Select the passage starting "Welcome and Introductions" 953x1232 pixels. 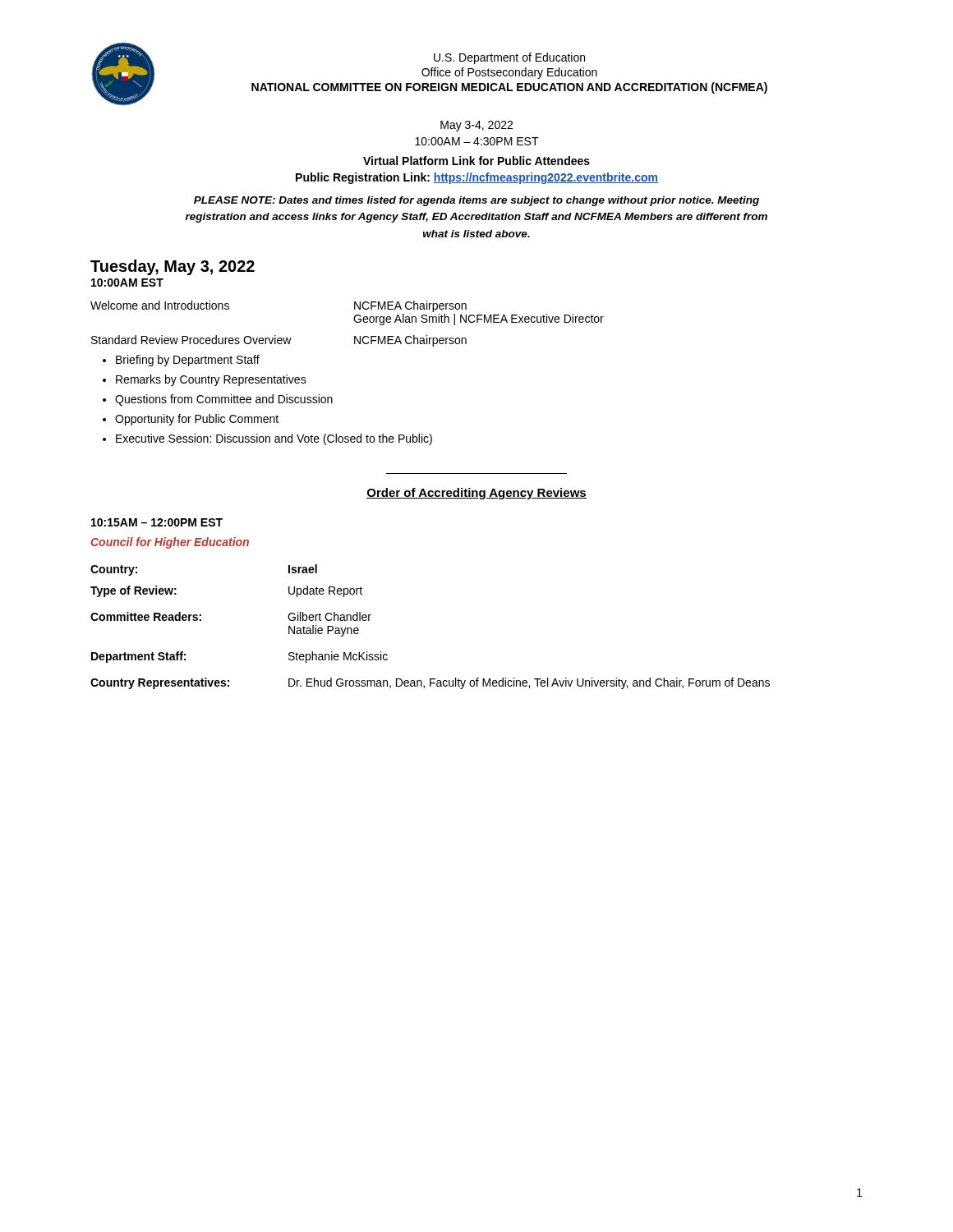coord(476,312)
